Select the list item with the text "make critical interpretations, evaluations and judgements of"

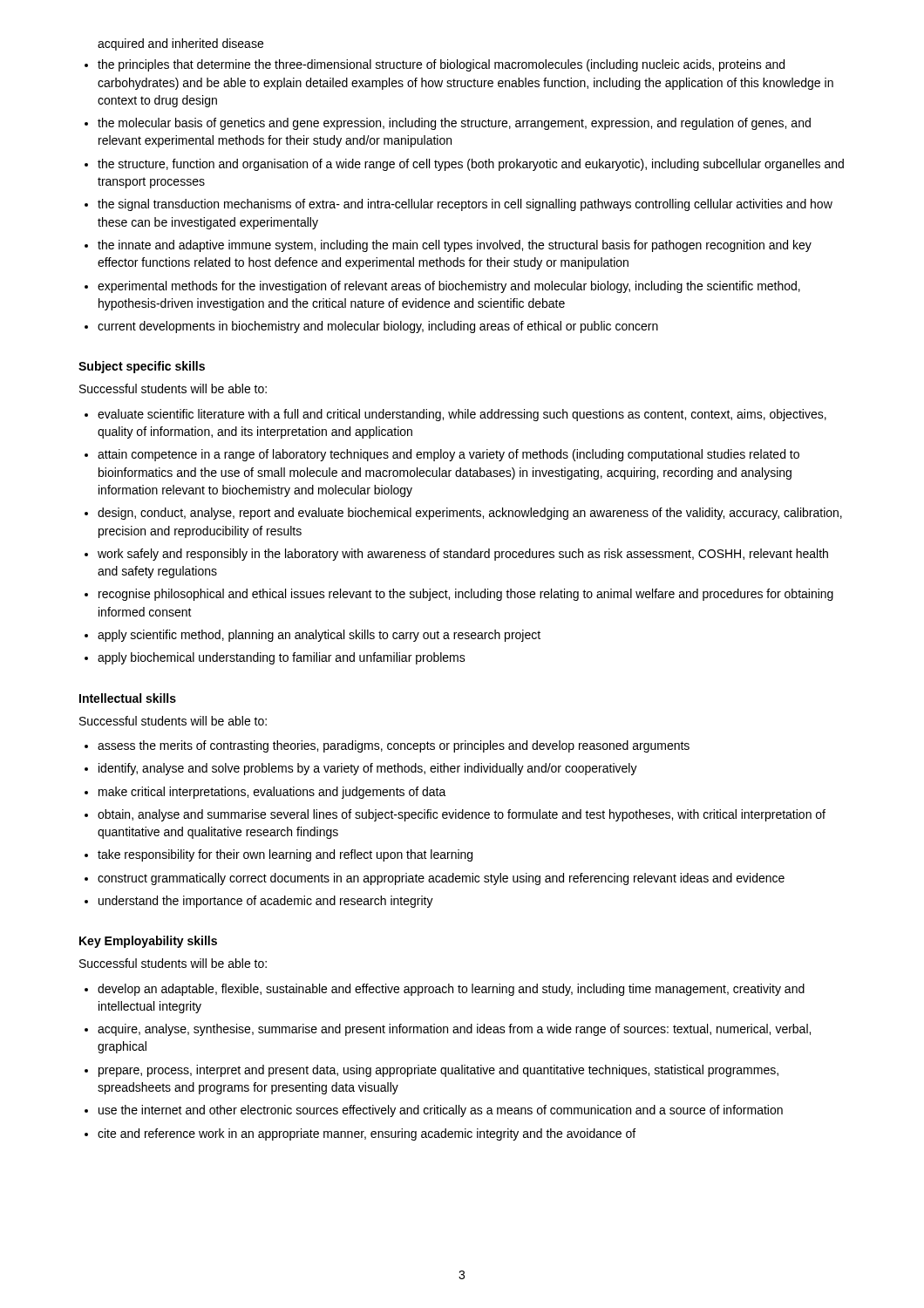coord(272,791)
